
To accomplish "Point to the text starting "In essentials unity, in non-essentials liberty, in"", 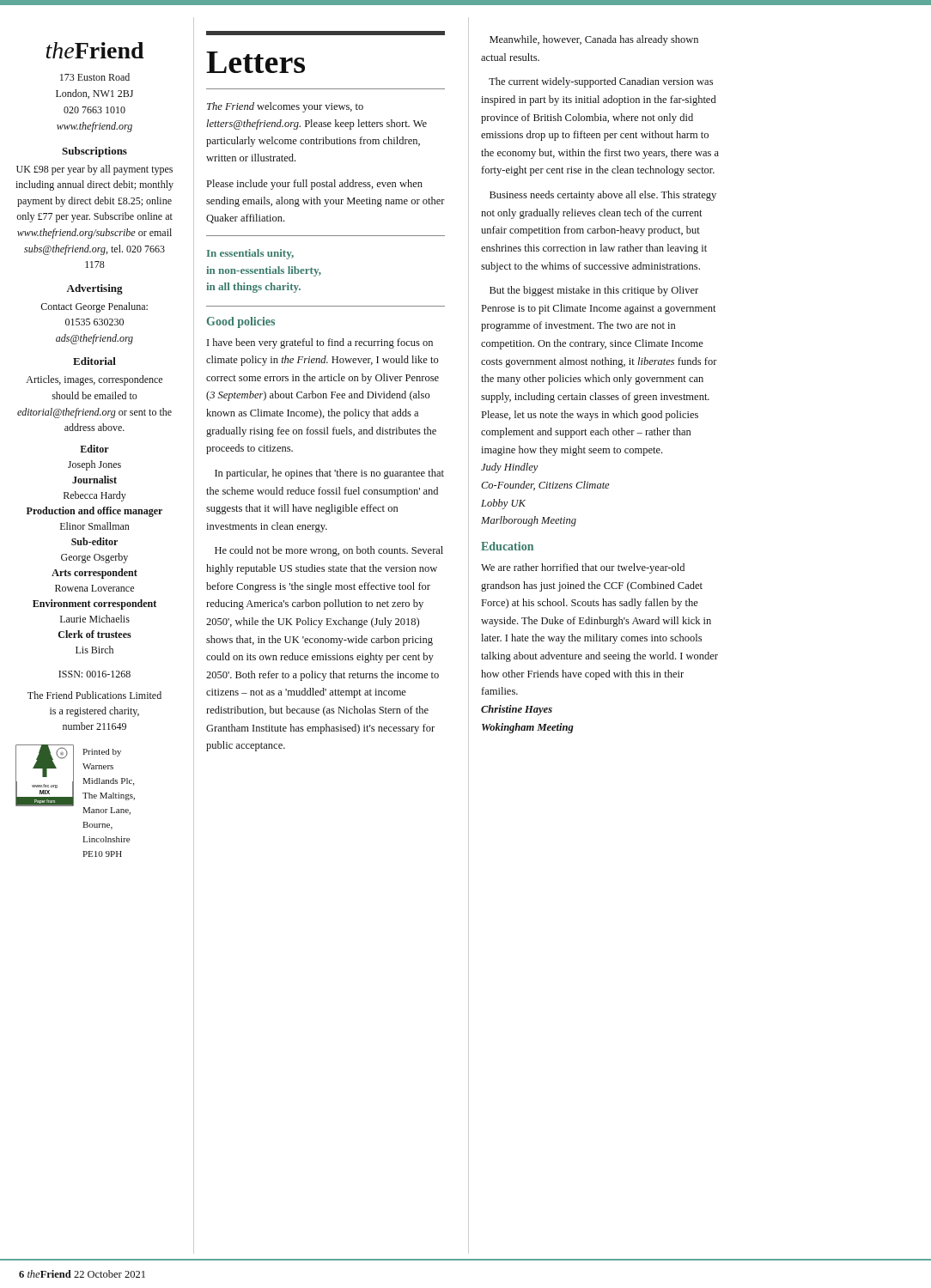I will 264,270.
